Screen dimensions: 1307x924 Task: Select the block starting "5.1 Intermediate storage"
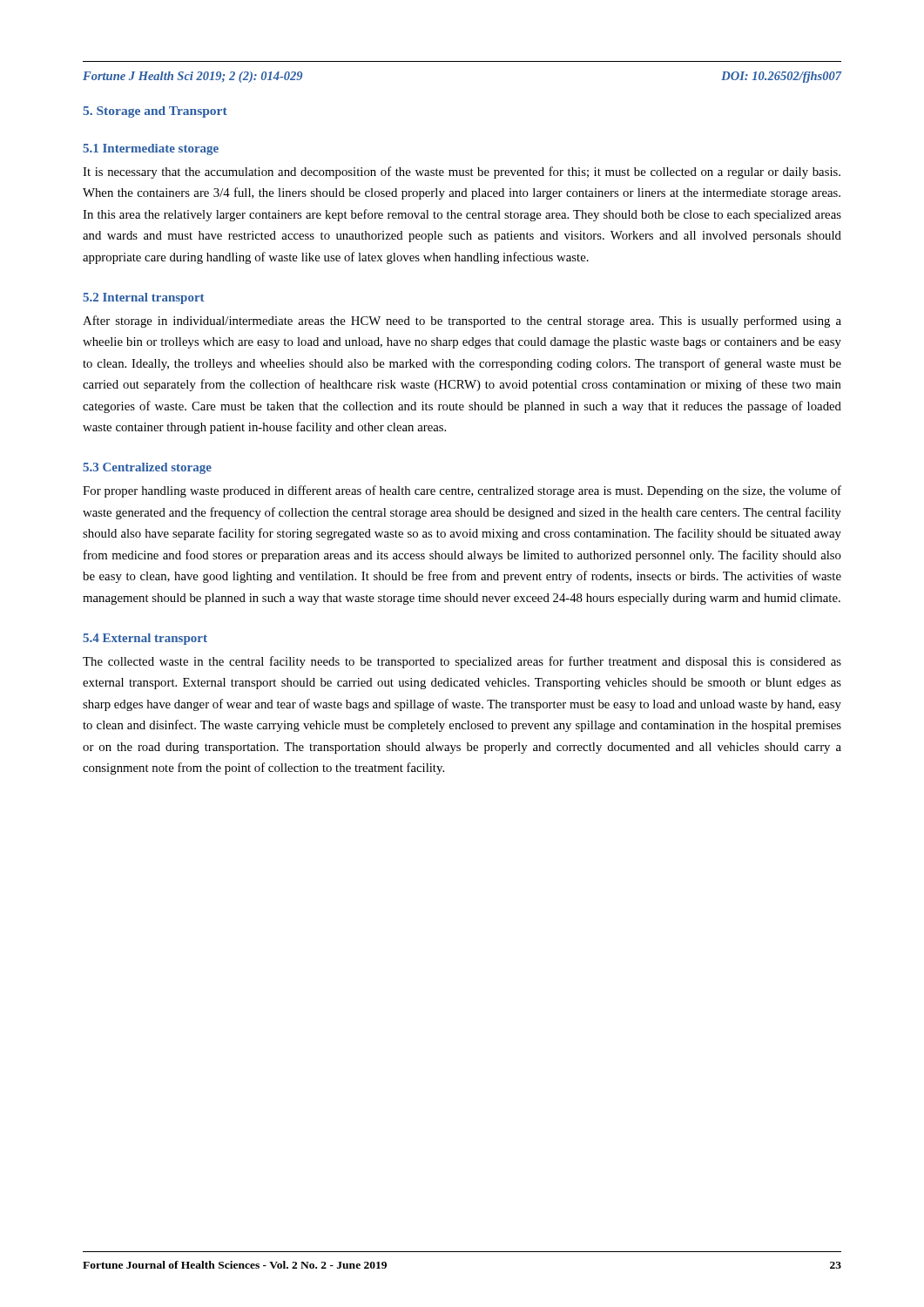pyautogui.click(x=151, y=148)
